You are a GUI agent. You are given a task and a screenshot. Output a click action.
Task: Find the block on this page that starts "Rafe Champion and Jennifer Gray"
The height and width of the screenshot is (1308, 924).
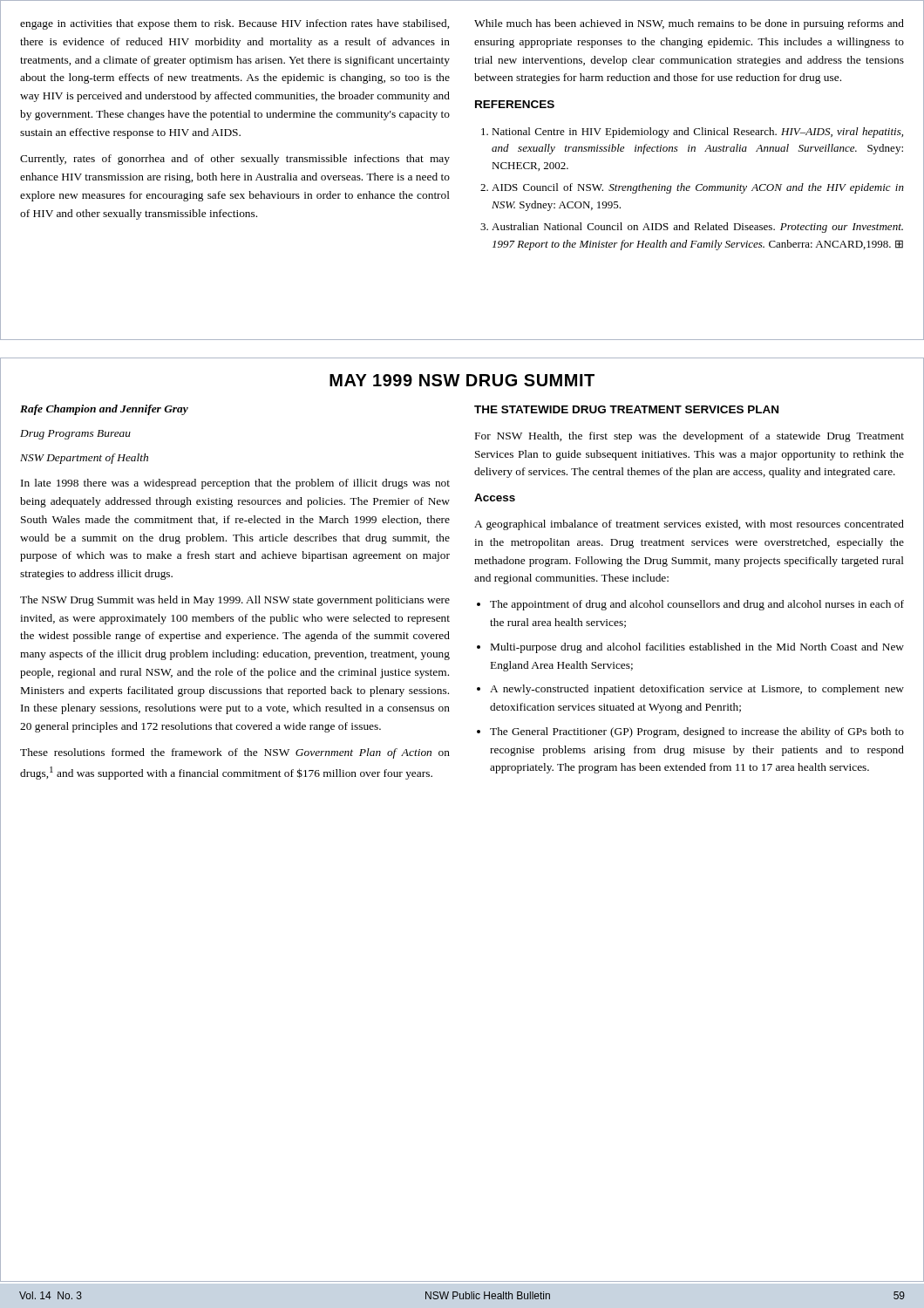click(104, 410)
